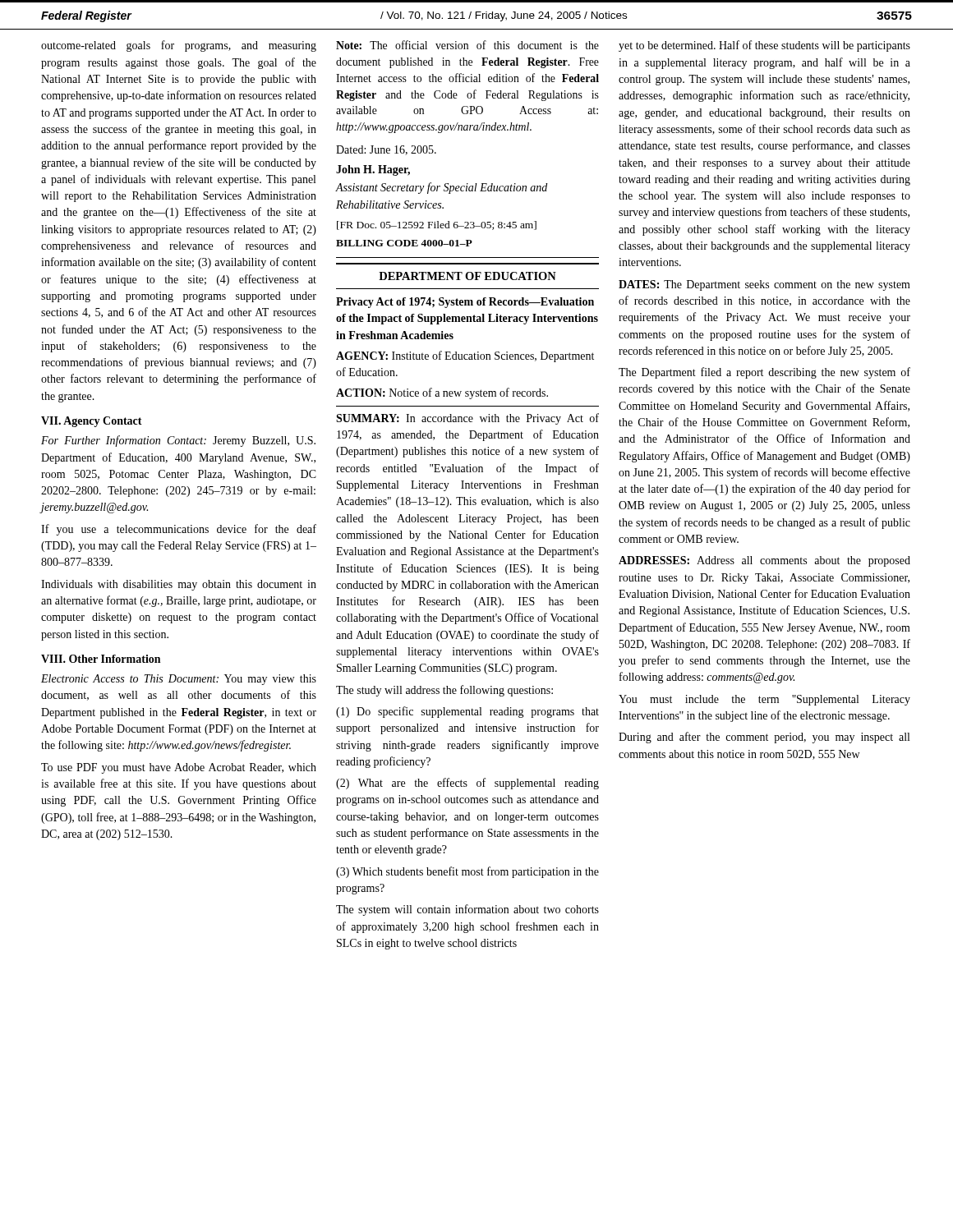Find the text starting "During and after the comment period, you"
953x1232 pixels.
click(764, 746)
